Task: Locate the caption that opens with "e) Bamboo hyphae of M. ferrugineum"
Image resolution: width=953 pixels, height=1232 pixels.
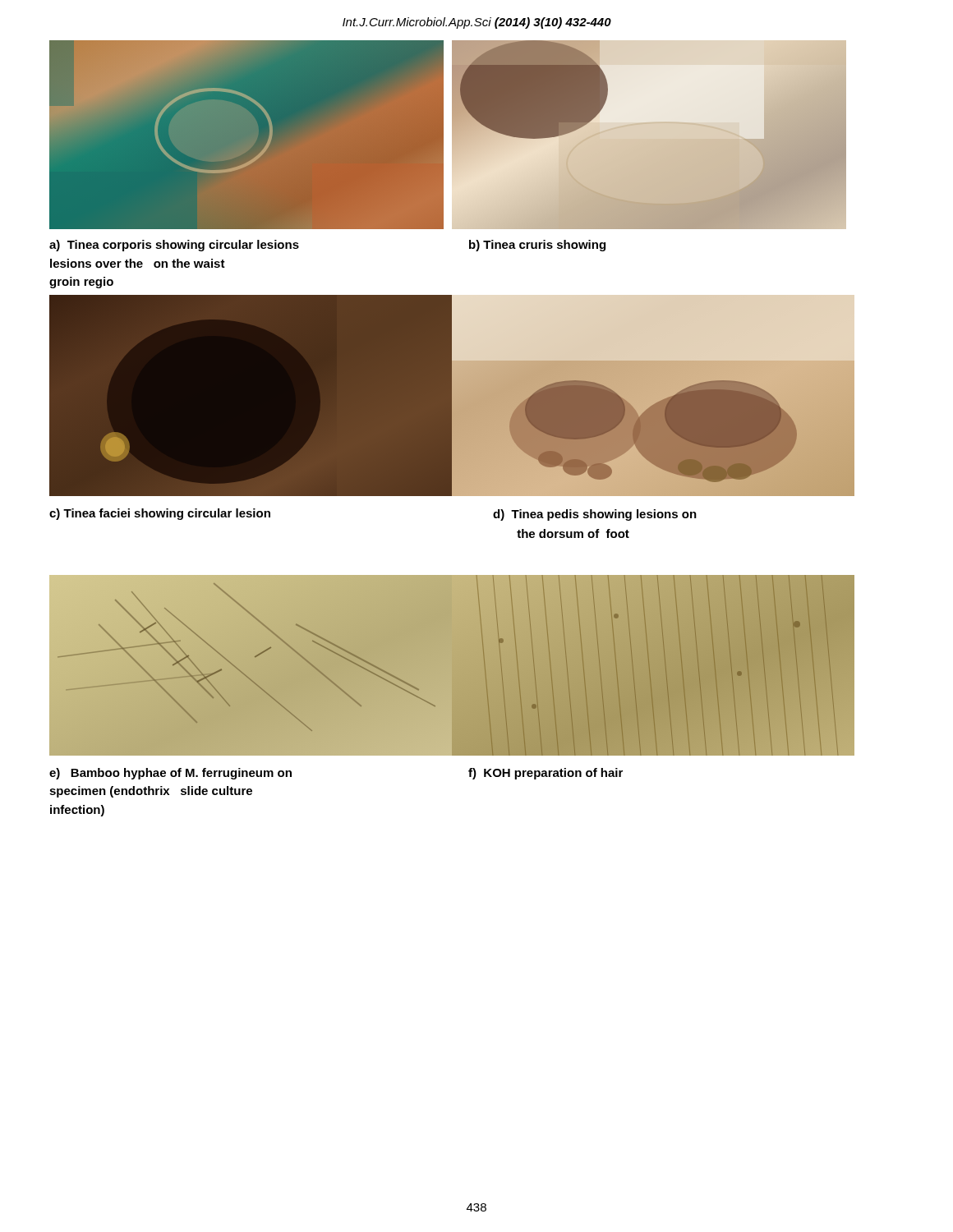Action: [x=175, y=773]
